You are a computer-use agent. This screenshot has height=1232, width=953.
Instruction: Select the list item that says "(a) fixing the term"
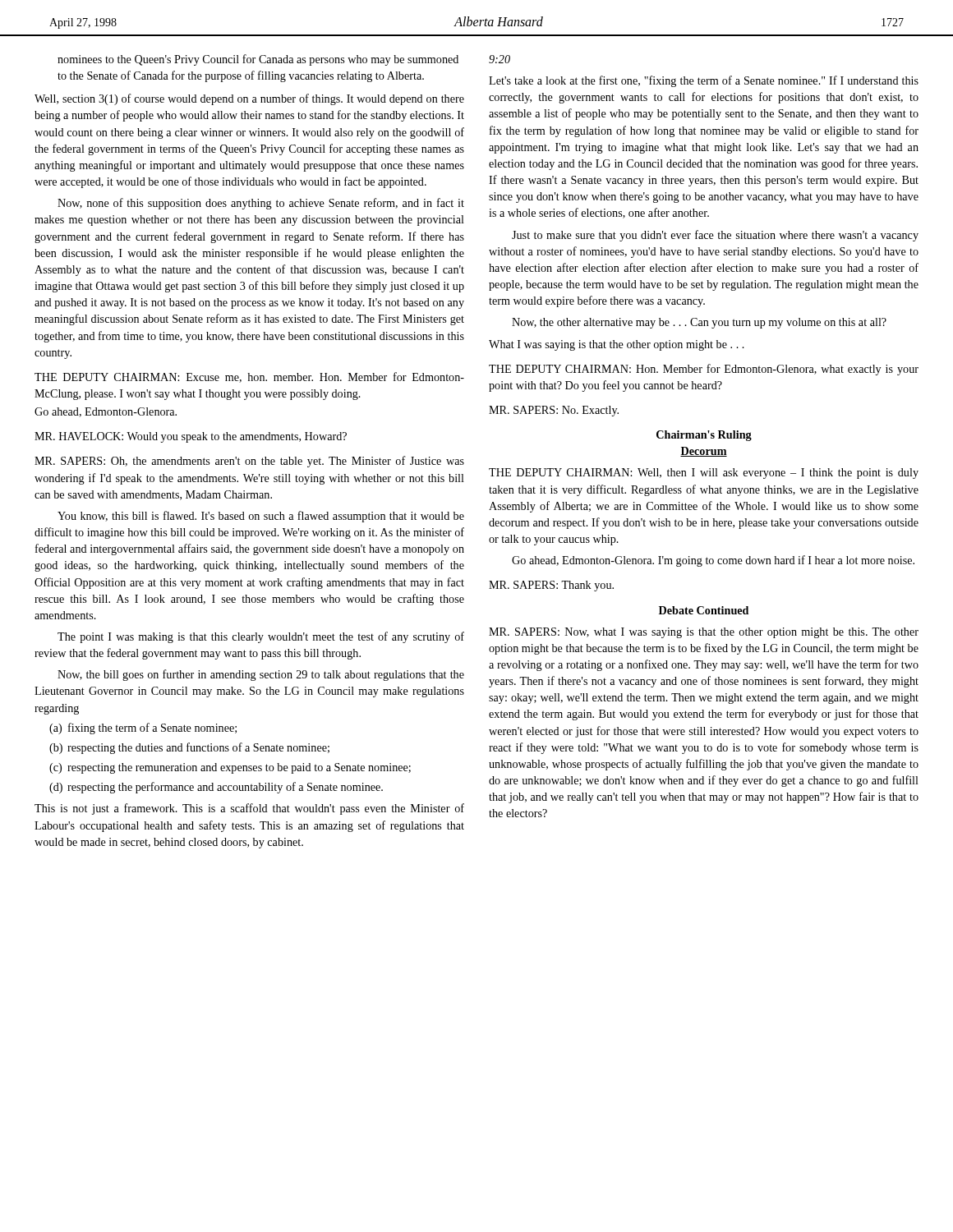(143, 729)
